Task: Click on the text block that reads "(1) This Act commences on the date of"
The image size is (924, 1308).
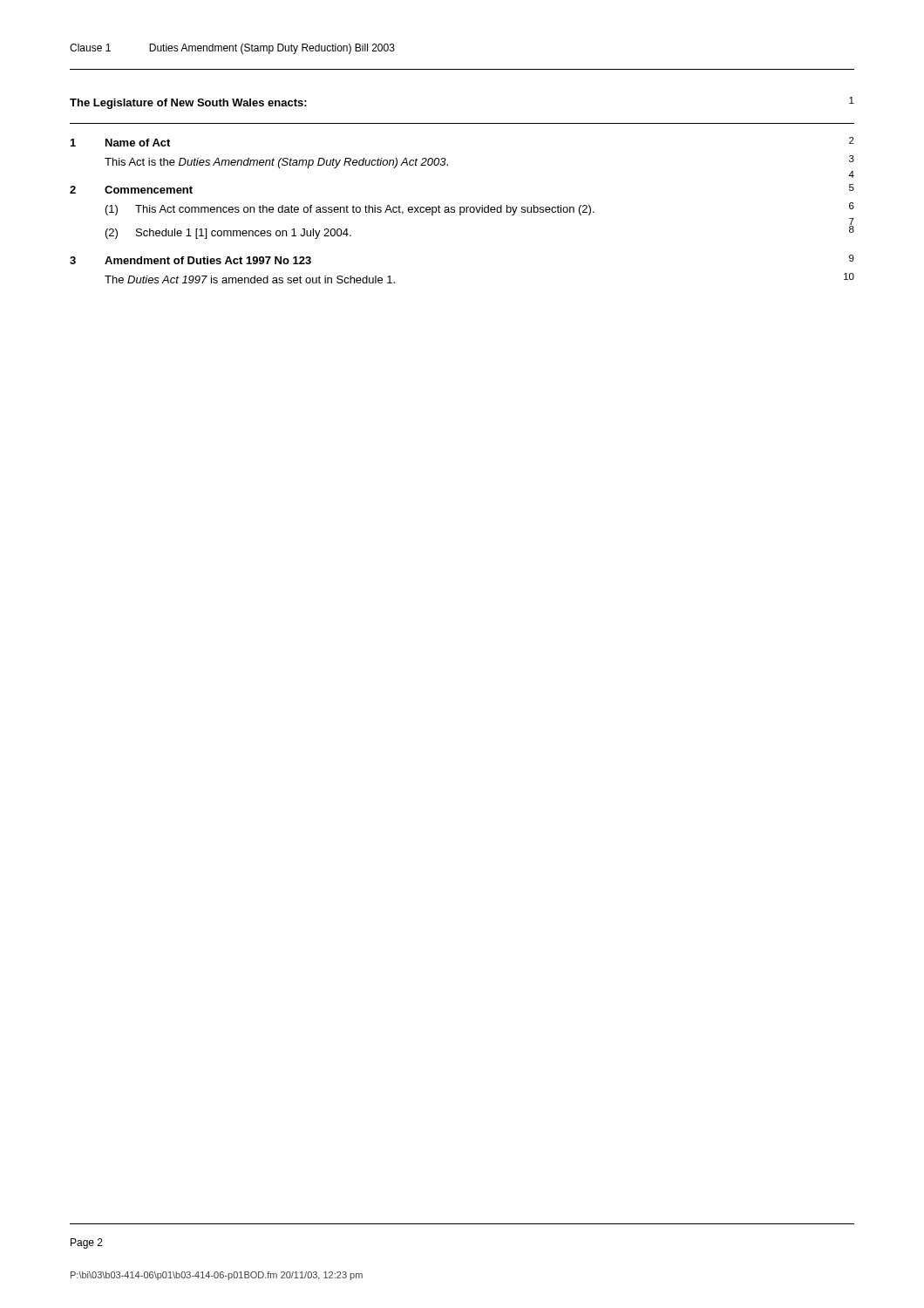Action: pos(479,210)
